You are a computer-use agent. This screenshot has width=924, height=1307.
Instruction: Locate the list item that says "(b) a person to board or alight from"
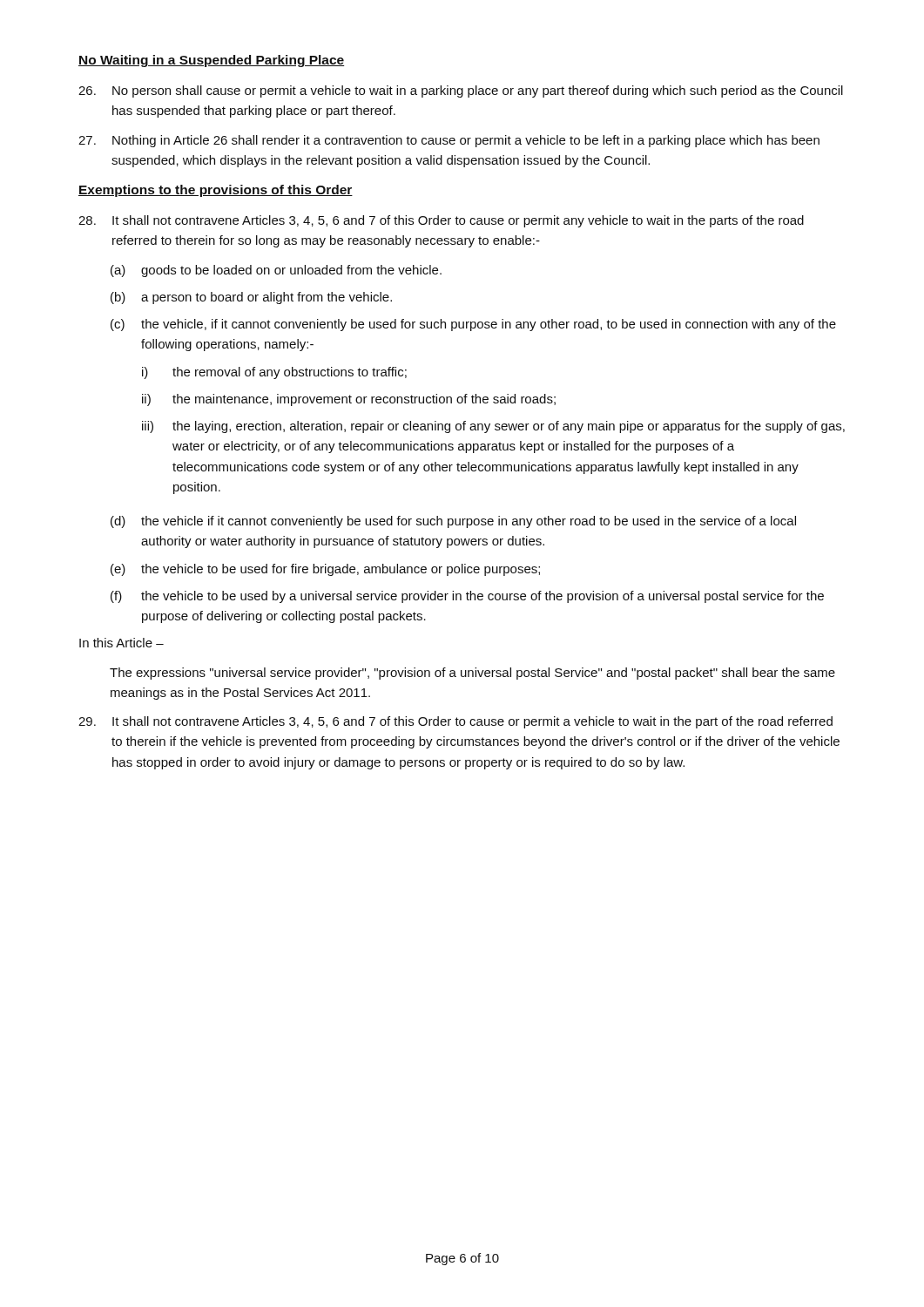point(251,298)
